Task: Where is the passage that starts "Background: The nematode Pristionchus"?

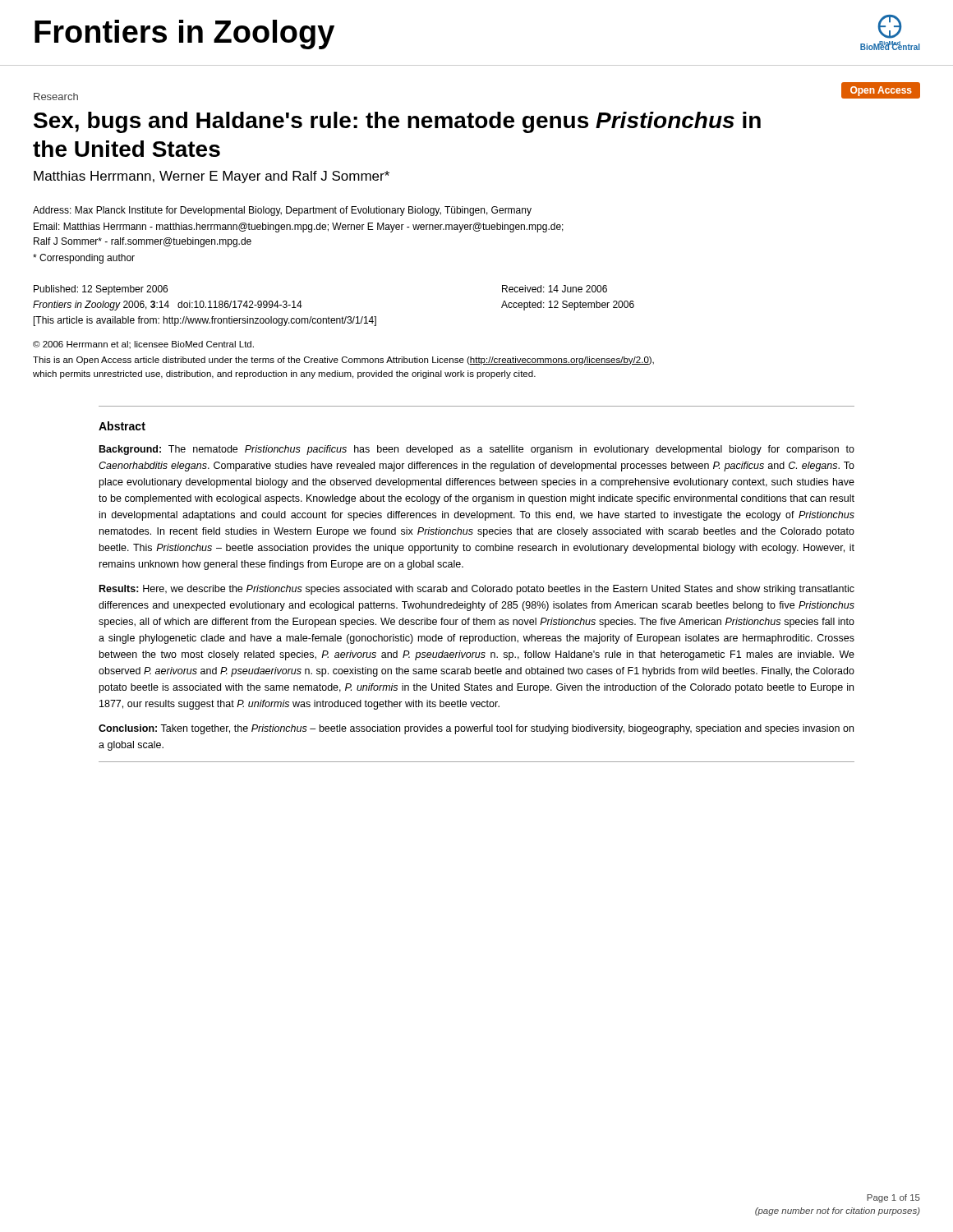Action: click(x=476, y=507)
